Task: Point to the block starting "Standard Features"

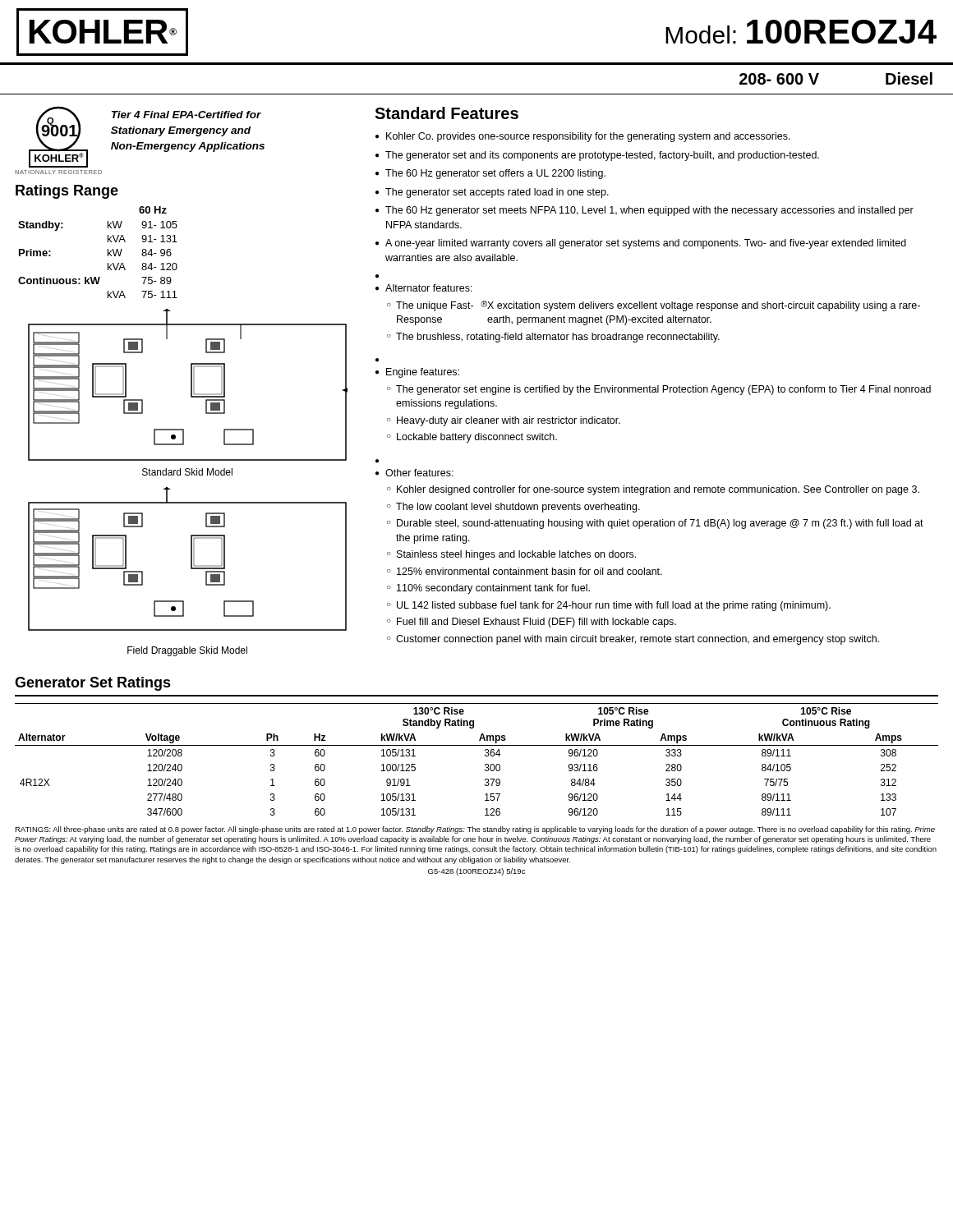Action: pos(447,113)
